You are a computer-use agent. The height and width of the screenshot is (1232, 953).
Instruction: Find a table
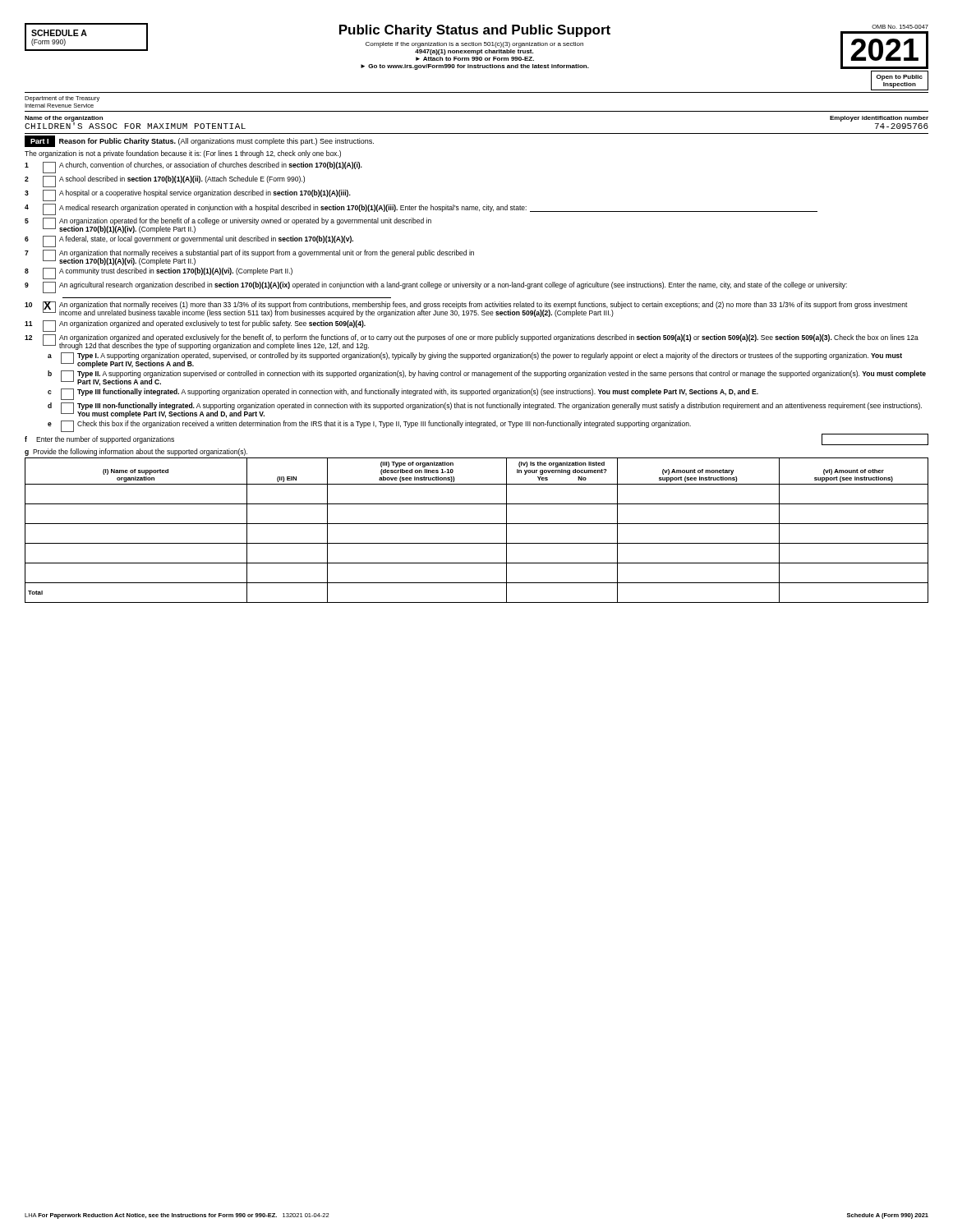click(476, 530)
